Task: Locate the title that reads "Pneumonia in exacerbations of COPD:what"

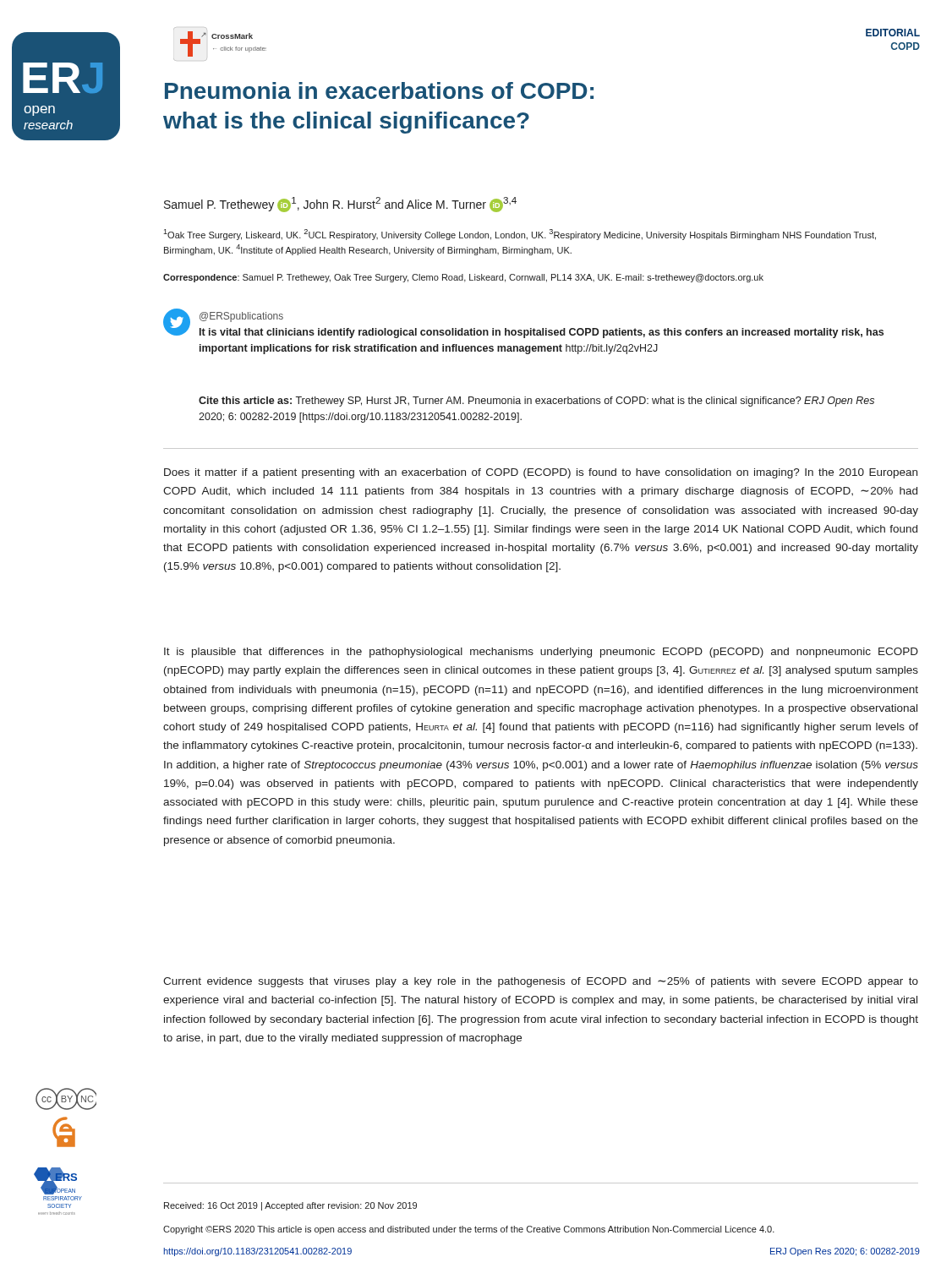Action: tap(535, 106)
